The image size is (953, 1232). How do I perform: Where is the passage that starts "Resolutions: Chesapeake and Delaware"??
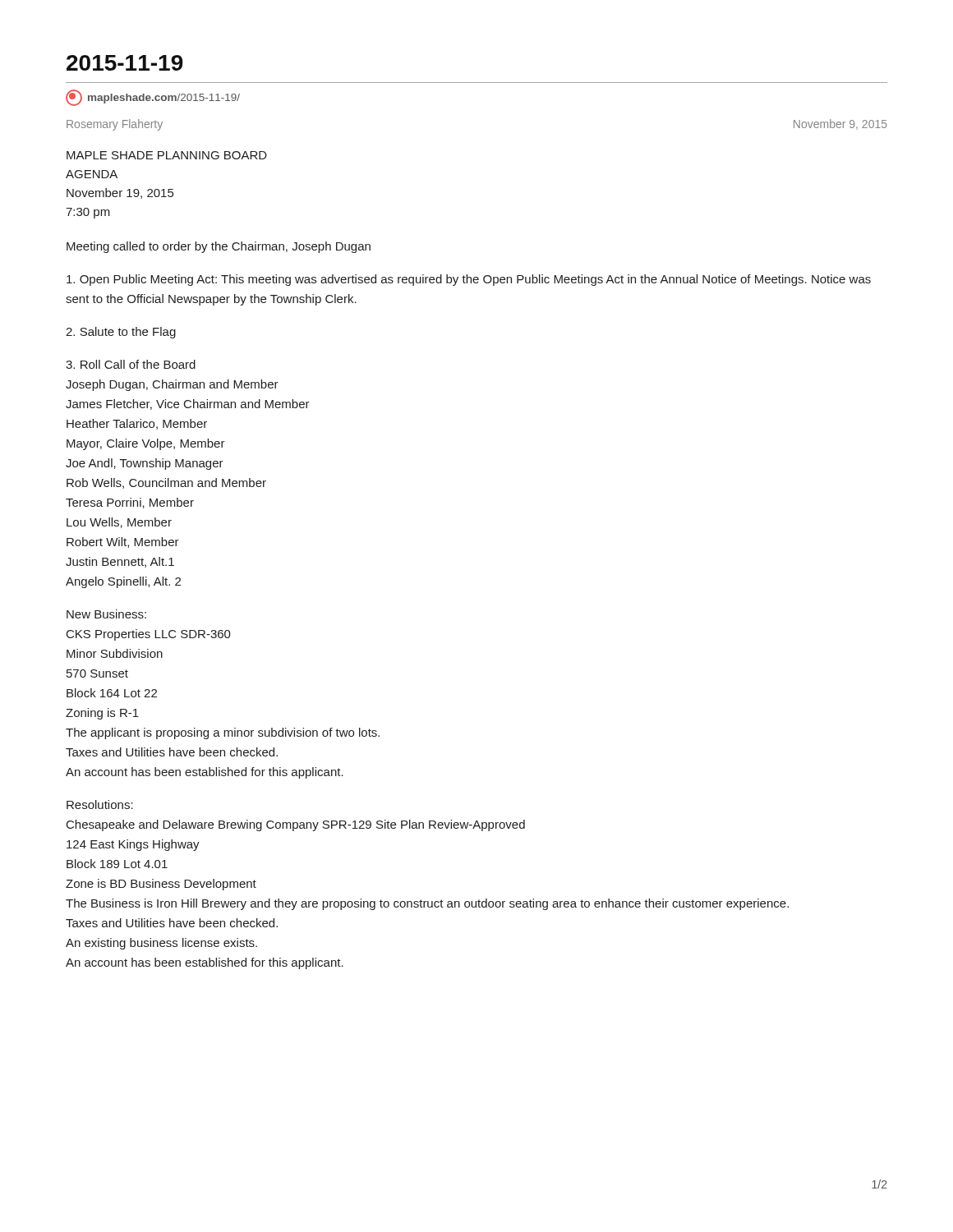[x=100, y=804]
